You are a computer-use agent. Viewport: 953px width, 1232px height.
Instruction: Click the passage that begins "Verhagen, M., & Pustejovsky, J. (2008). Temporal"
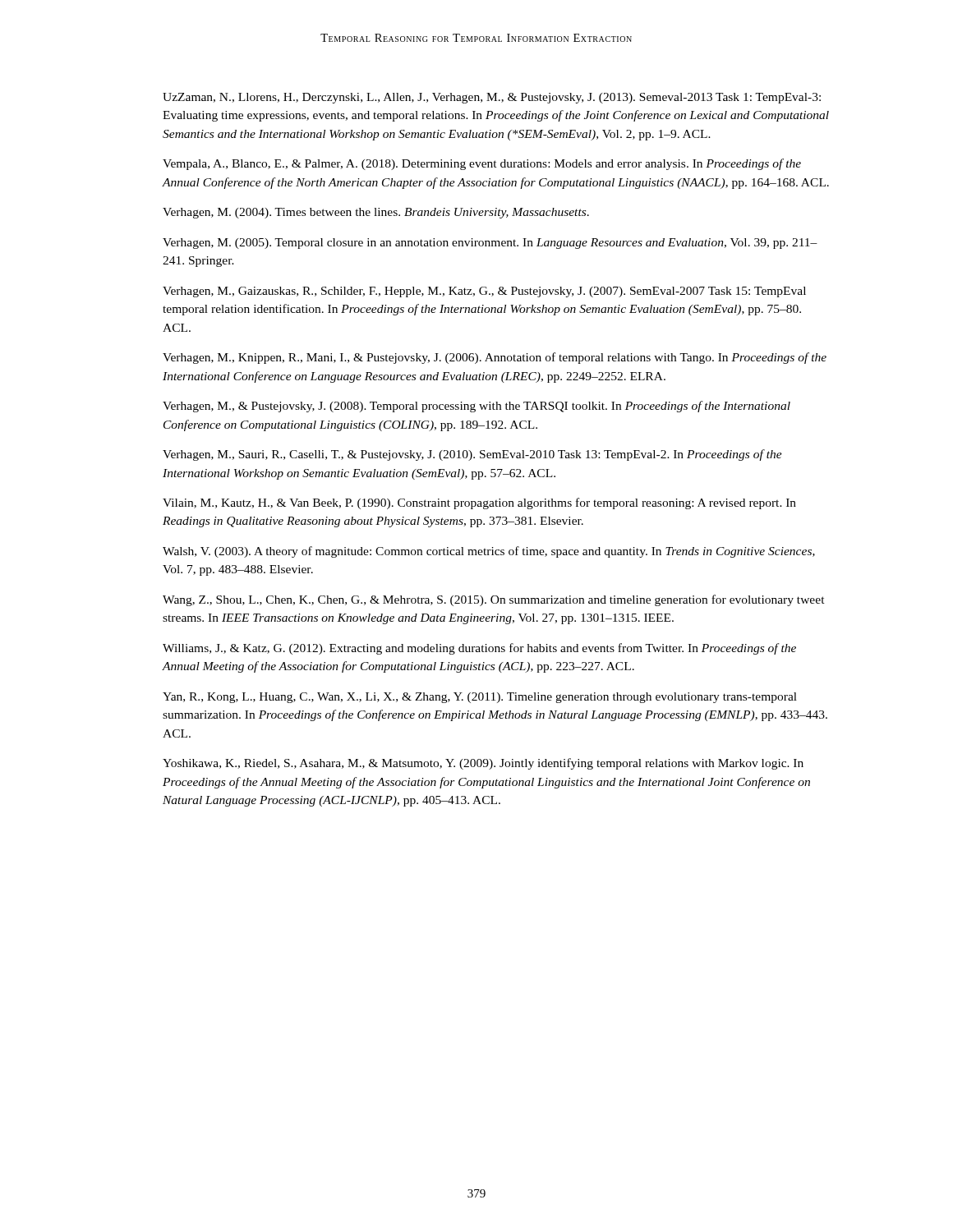point(476,415)
